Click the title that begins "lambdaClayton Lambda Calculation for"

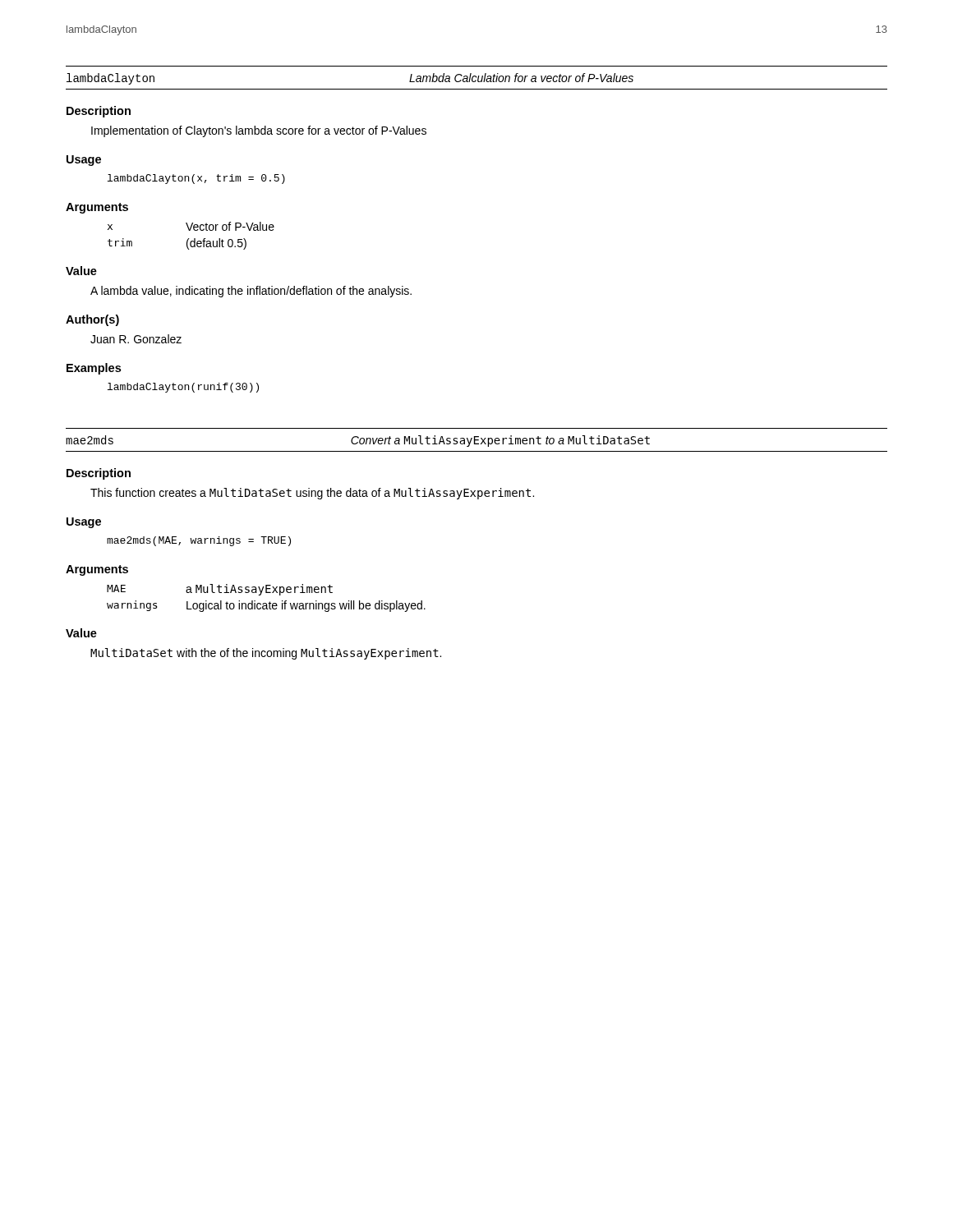click(x=468, y=78)
